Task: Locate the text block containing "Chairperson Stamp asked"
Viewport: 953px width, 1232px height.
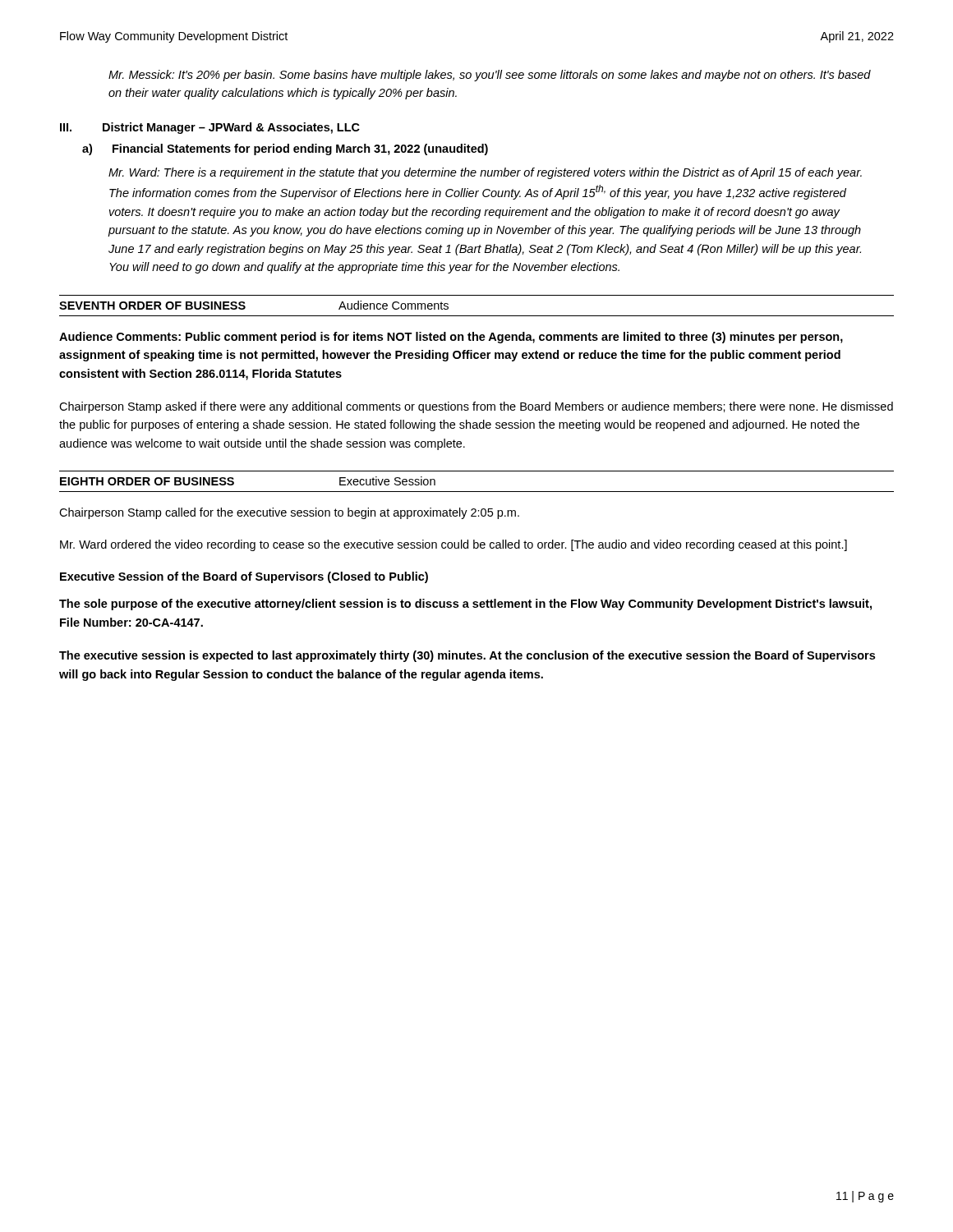Action: pyautogui.click(x=476, y=425)
